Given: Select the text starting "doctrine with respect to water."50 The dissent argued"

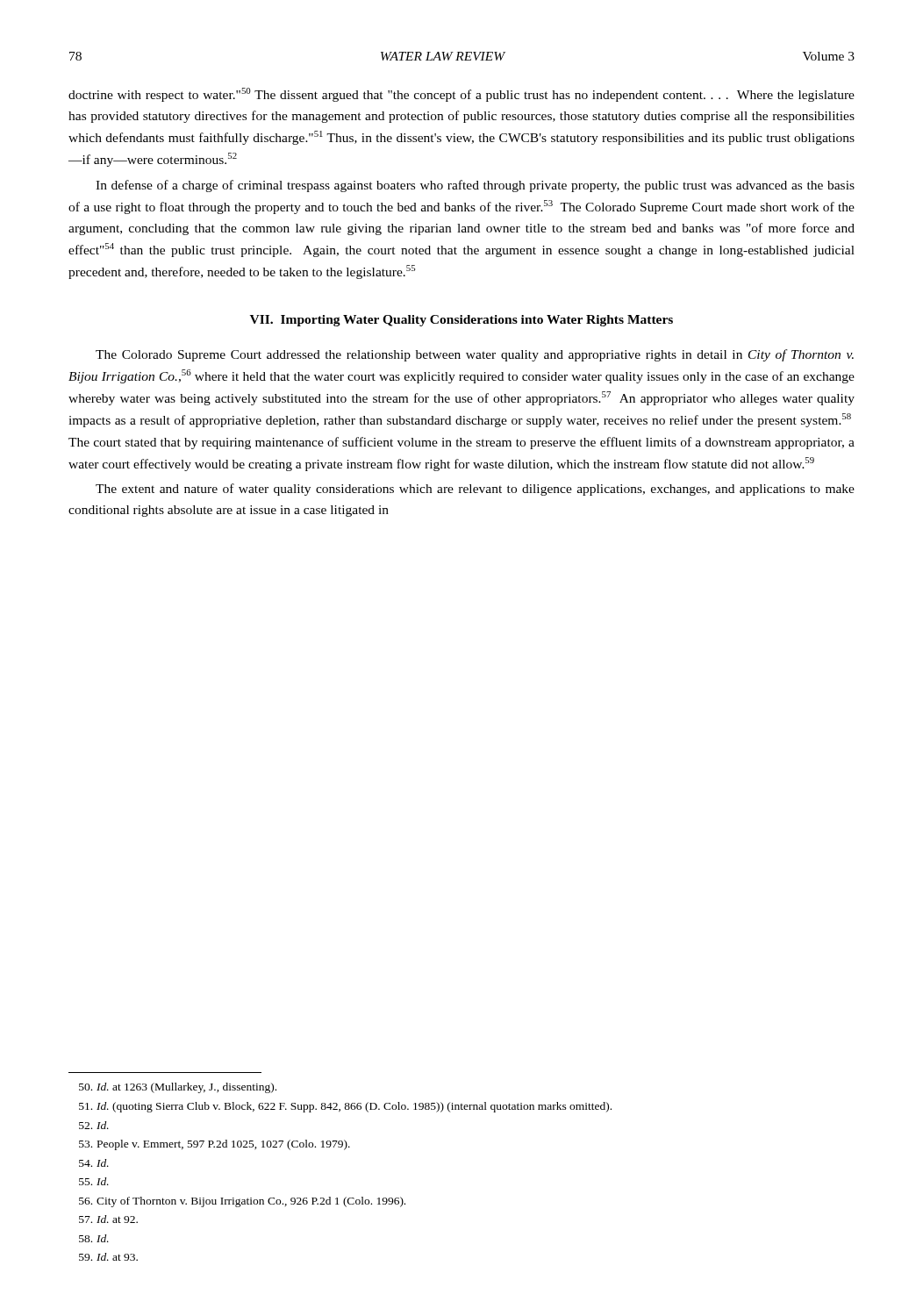Looking at the screenshot, I should (x=462, y=127).
